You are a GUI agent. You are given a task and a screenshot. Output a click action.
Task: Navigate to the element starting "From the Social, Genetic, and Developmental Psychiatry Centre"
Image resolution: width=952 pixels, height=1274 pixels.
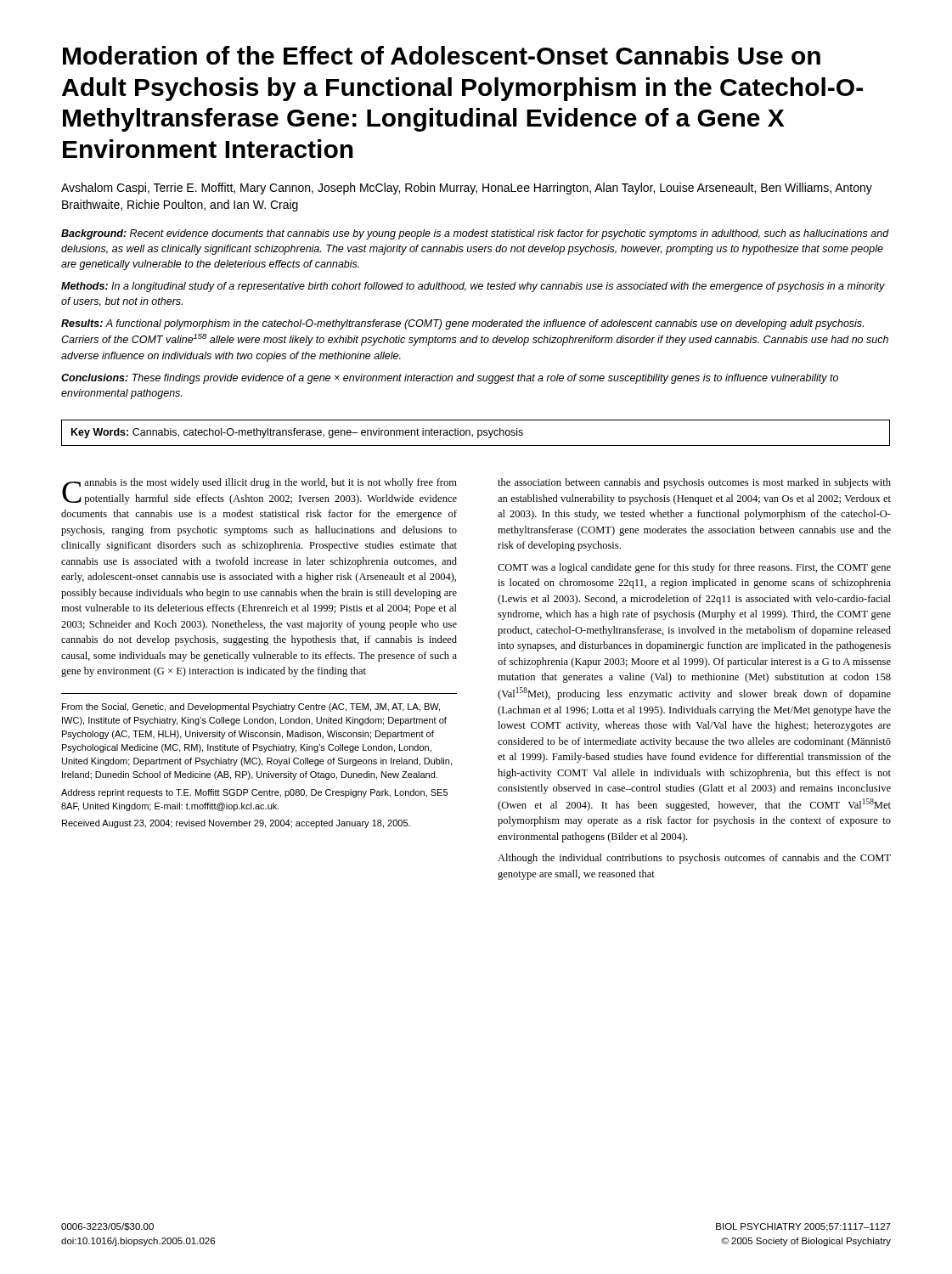pos(259,766)
